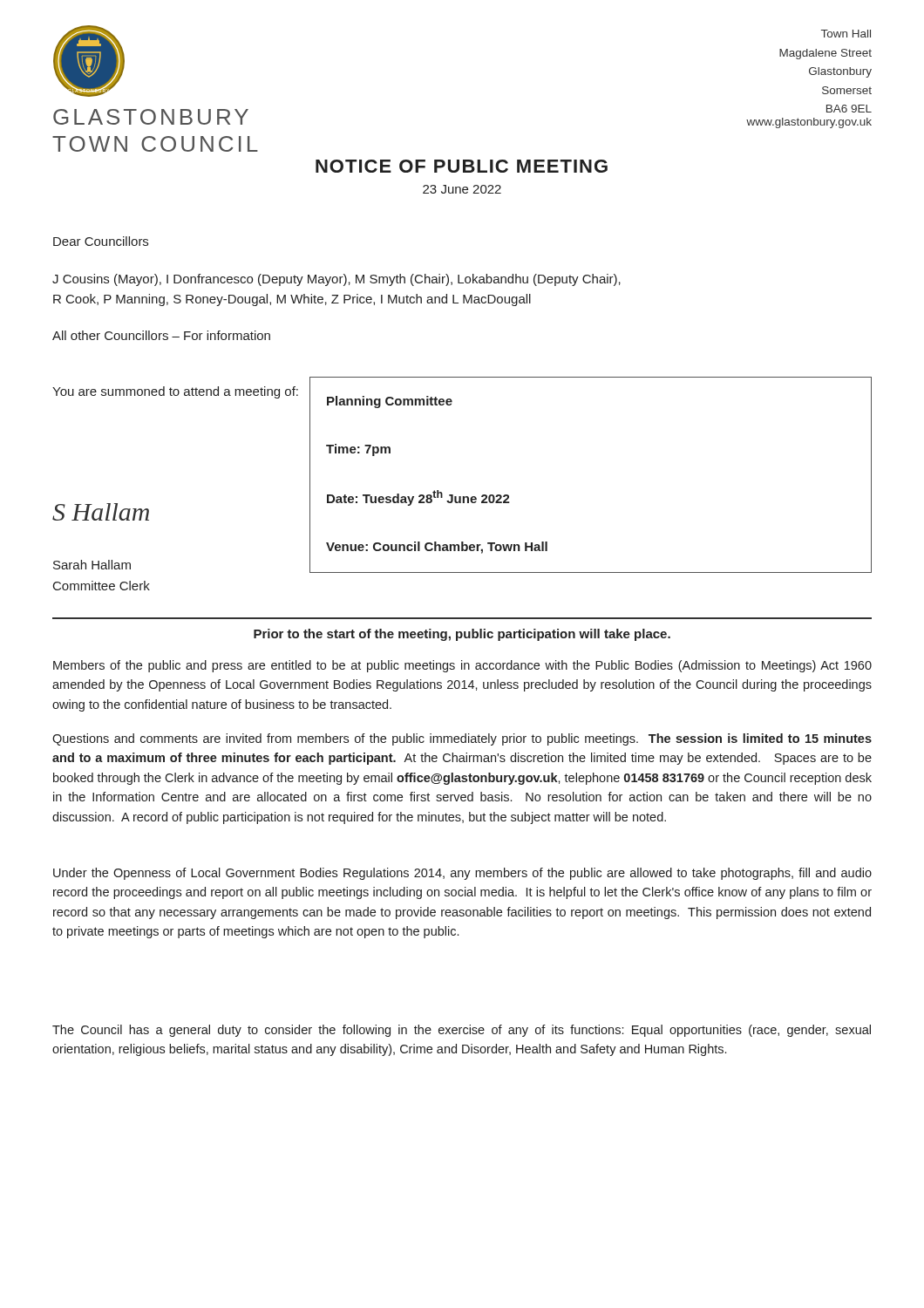Point to the block beginning "J Cousins (Mayor), I Donfrancesco (Deputy Mayor), M"
This screenshot has width=924, height=1308.
pyautogui.click(x=337, y=289)
